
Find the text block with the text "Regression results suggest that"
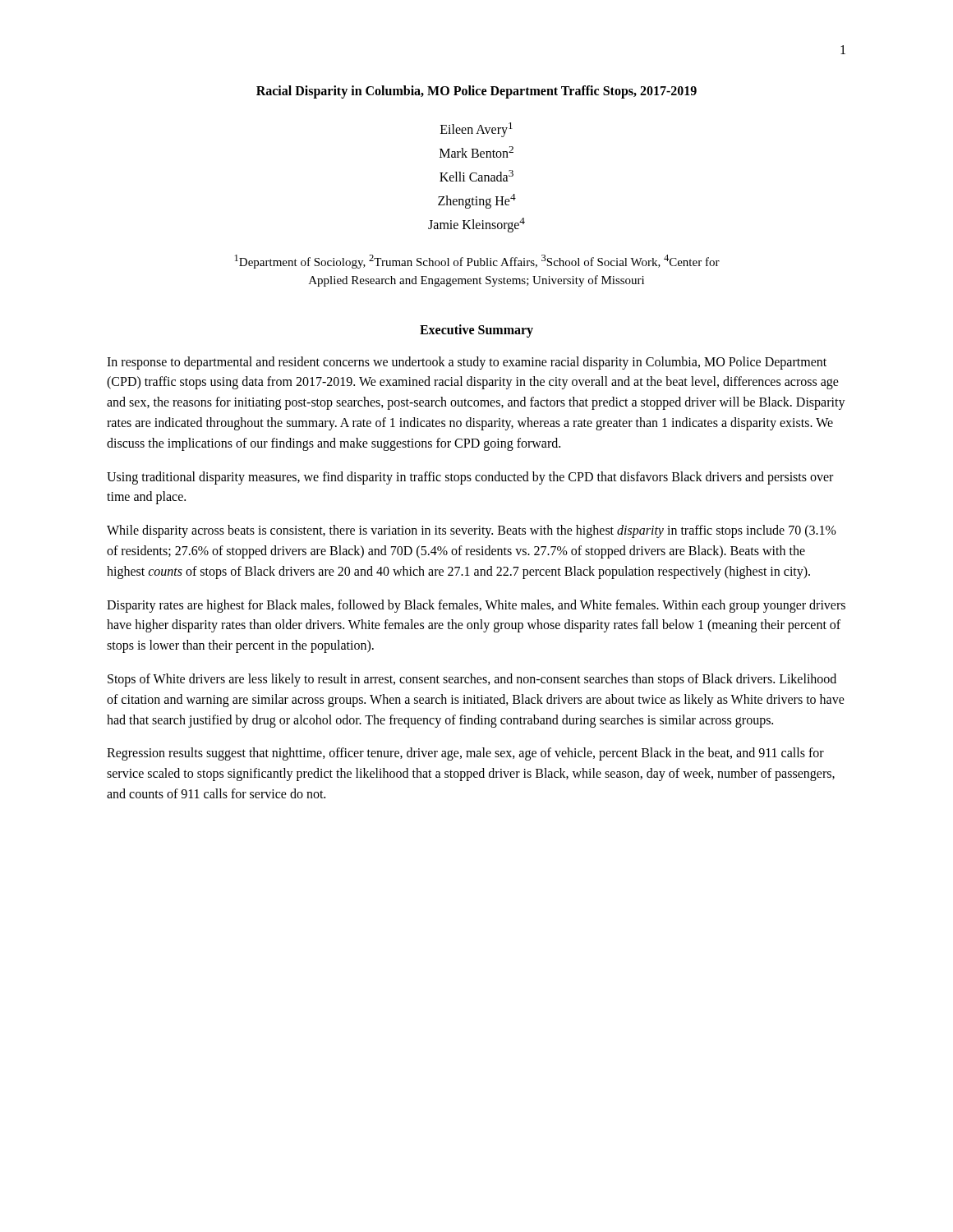pyautogui.click(x=471, y=773)
